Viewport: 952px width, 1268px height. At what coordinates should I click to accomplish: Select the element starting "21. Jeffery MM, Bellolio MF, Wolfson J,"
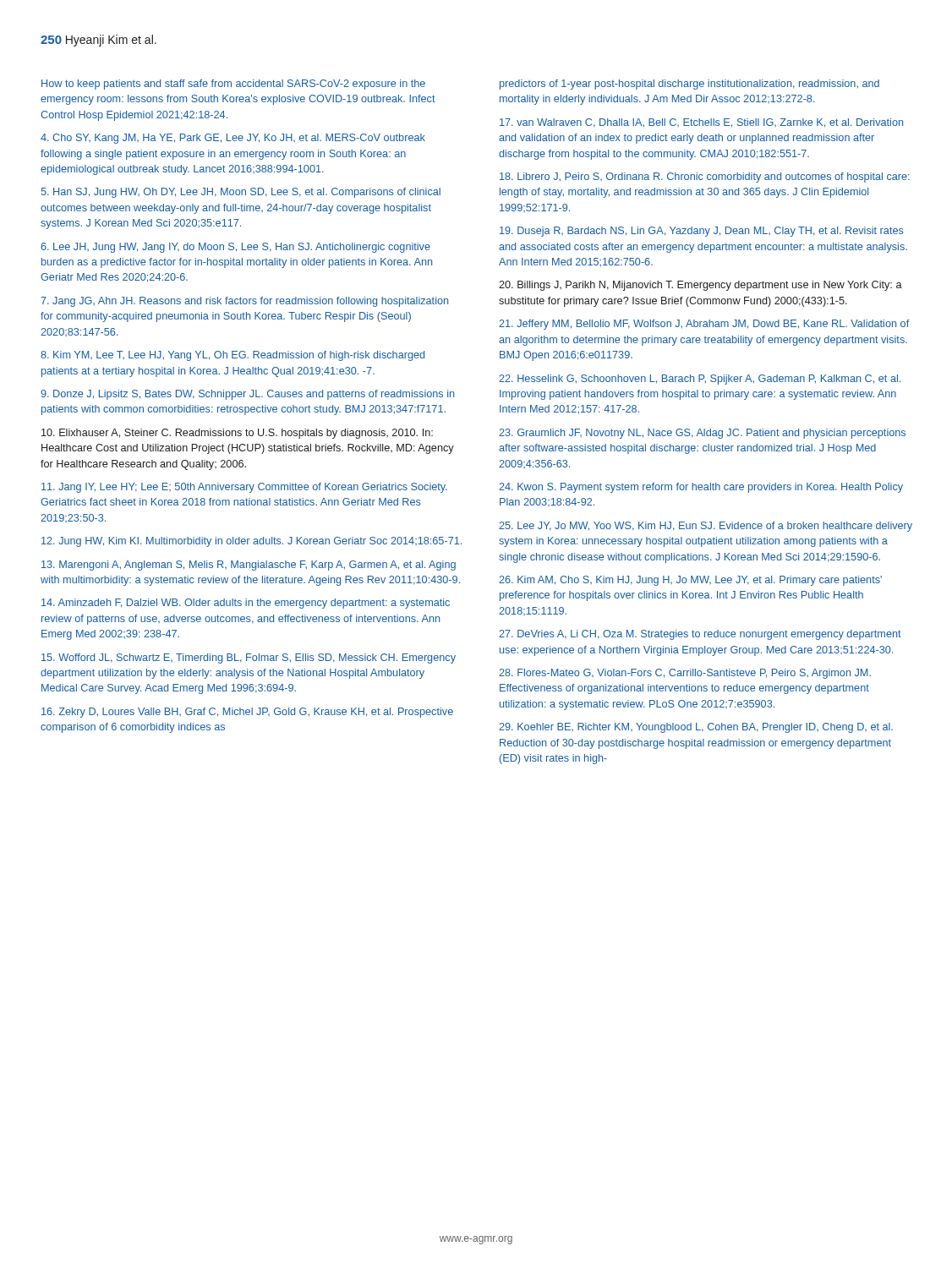pyautogui.click(x=704, y=340)
